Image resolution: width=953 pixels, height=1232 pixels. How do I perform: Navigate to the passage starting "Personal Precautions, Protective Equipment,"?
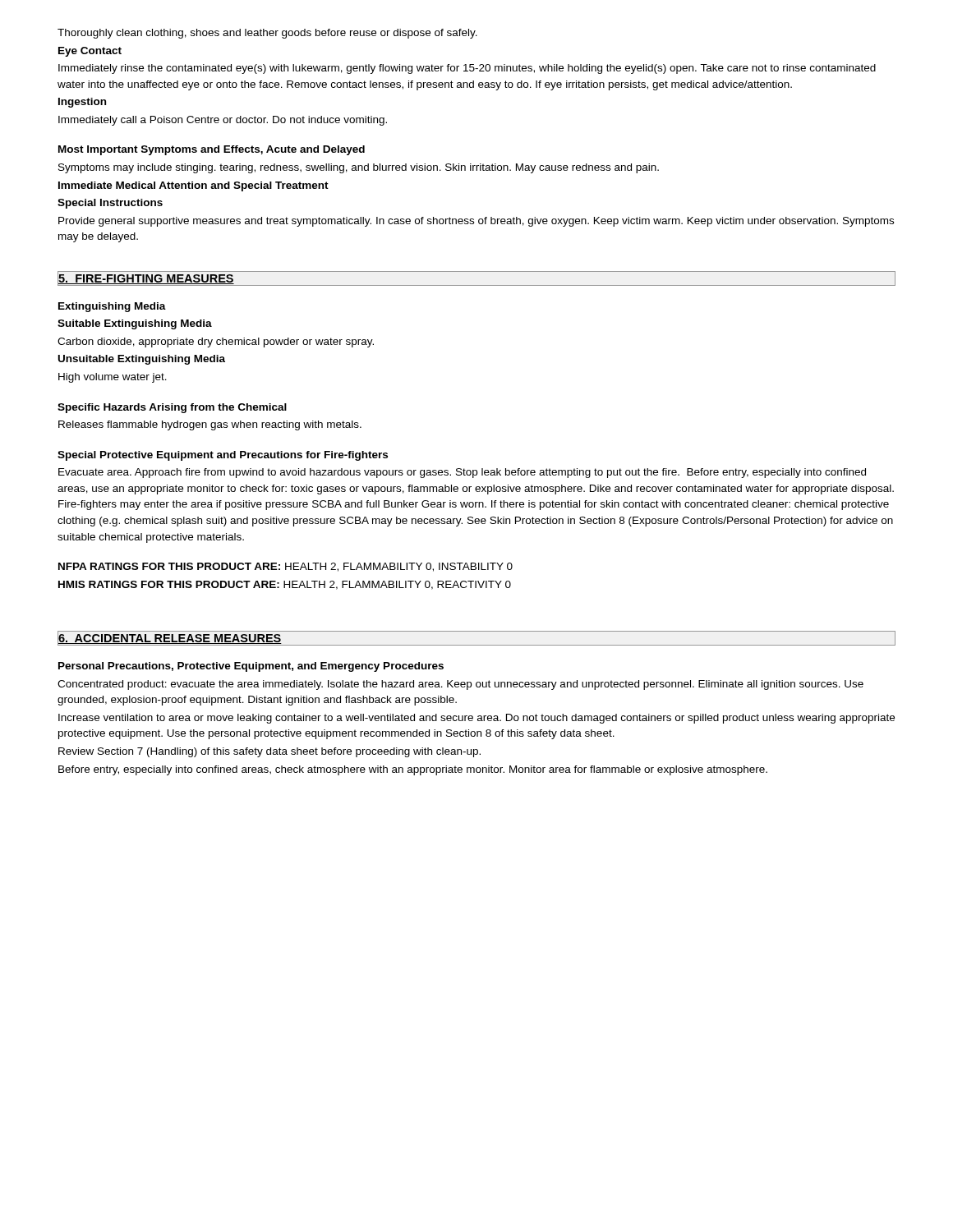tap(251, 667)
